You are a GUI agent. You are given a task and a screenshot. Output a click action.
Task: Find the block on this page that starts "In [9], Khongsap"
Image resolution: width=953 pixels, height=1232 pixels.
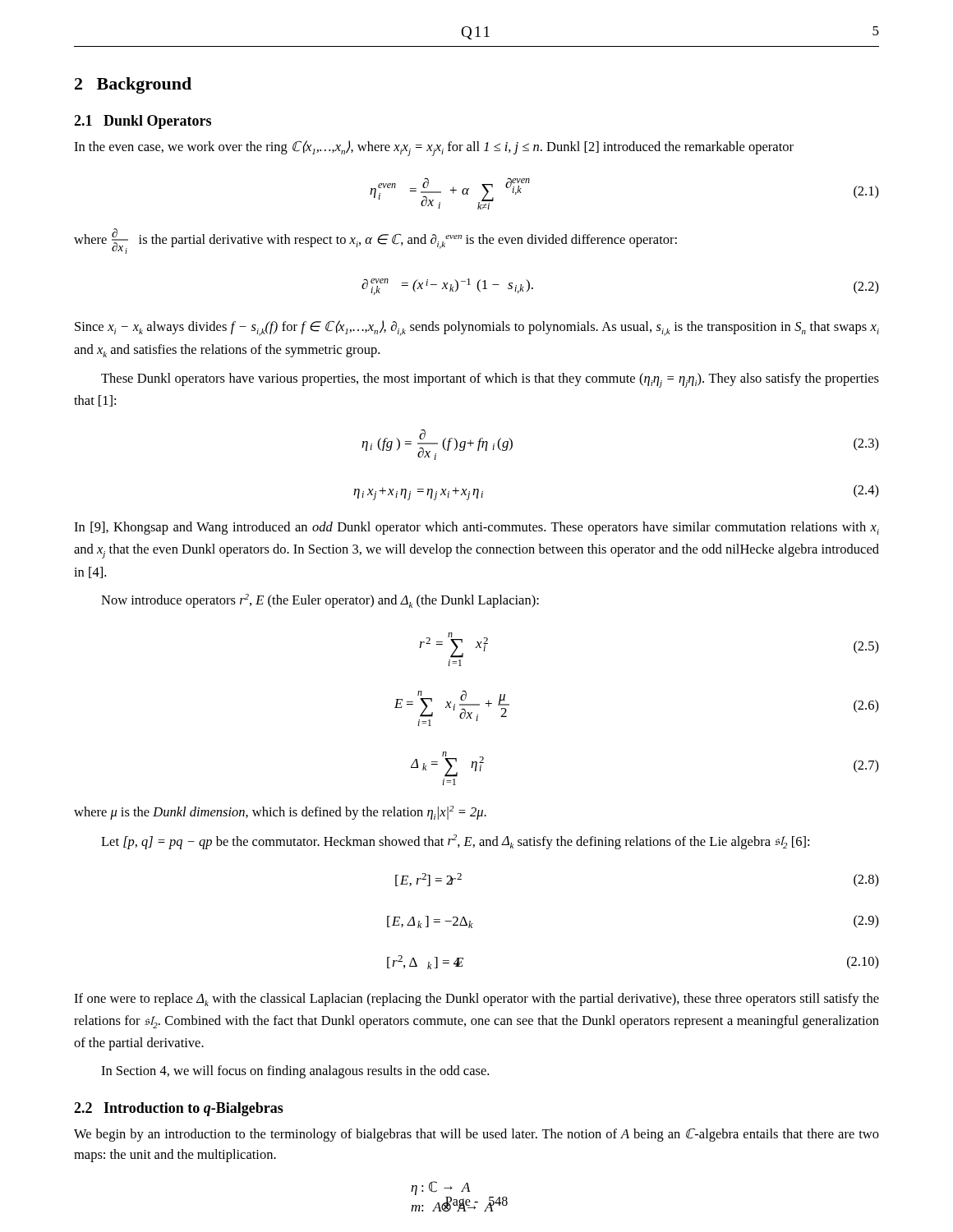point(476,564)
